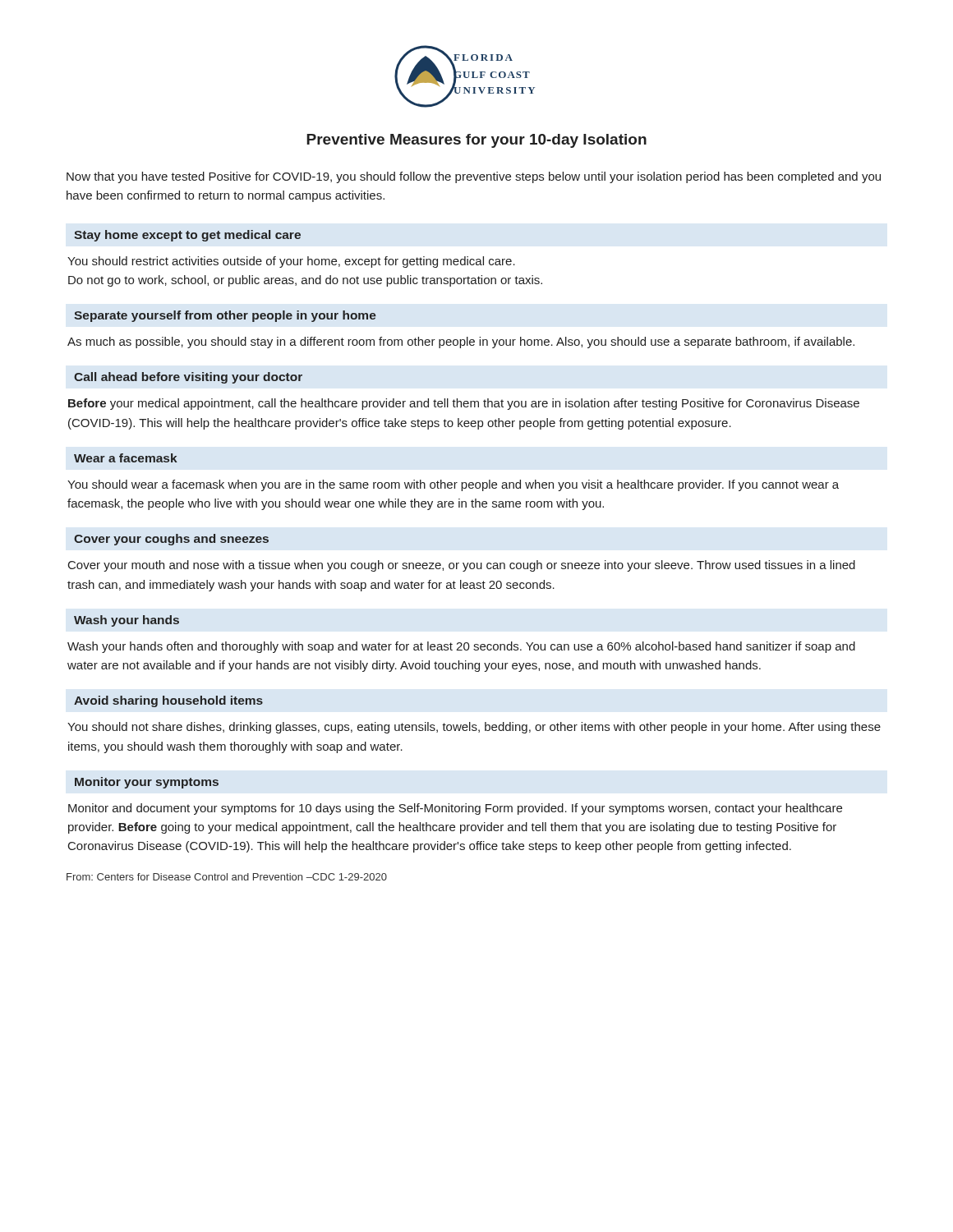Screen dimensions: 1232x953
Task: Where is the passage that starts "You should wear a facemask when"?
Action: point(453,494)
